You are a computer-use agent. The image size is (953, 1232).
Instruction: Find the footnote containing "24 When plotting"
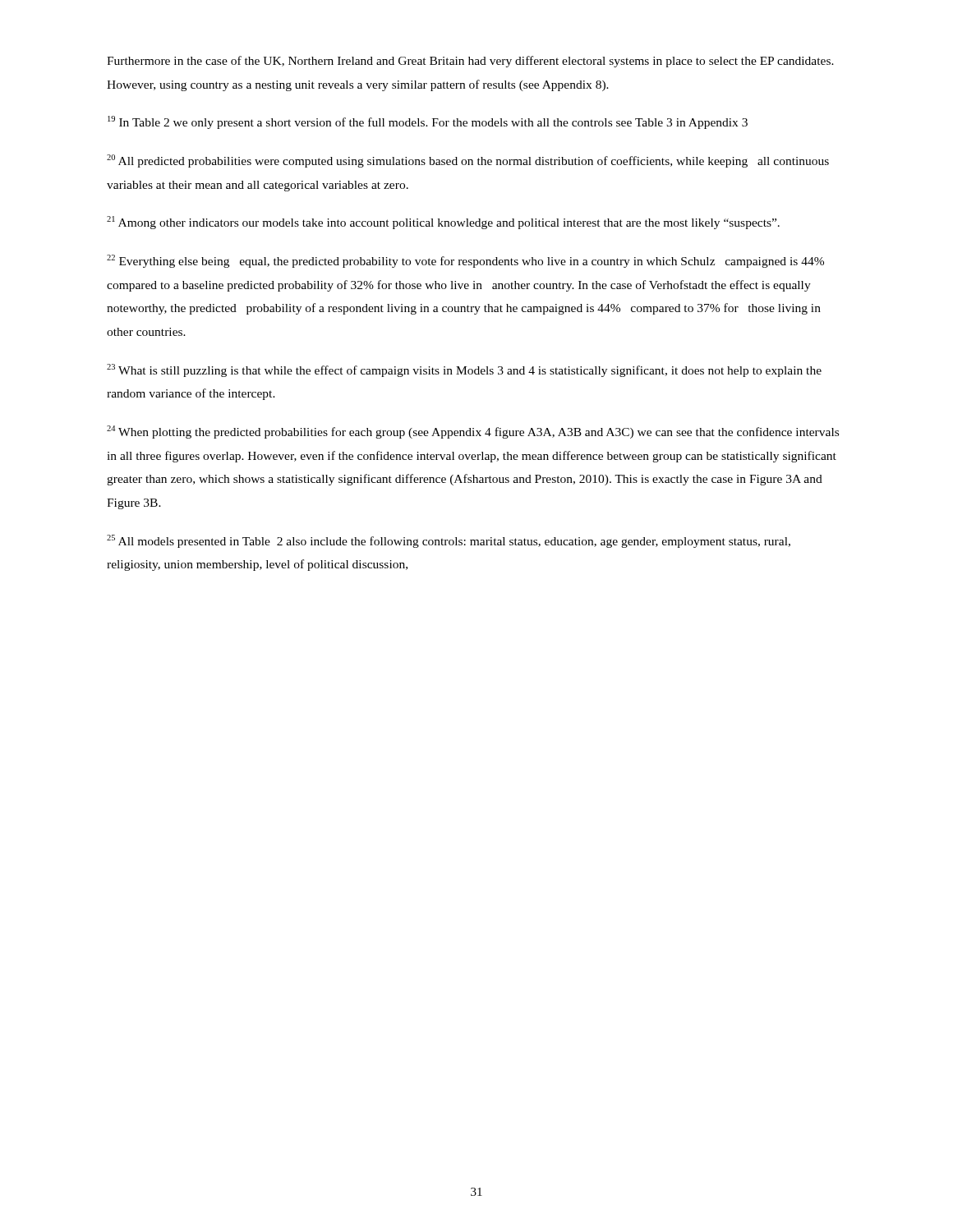coord(473,466)
